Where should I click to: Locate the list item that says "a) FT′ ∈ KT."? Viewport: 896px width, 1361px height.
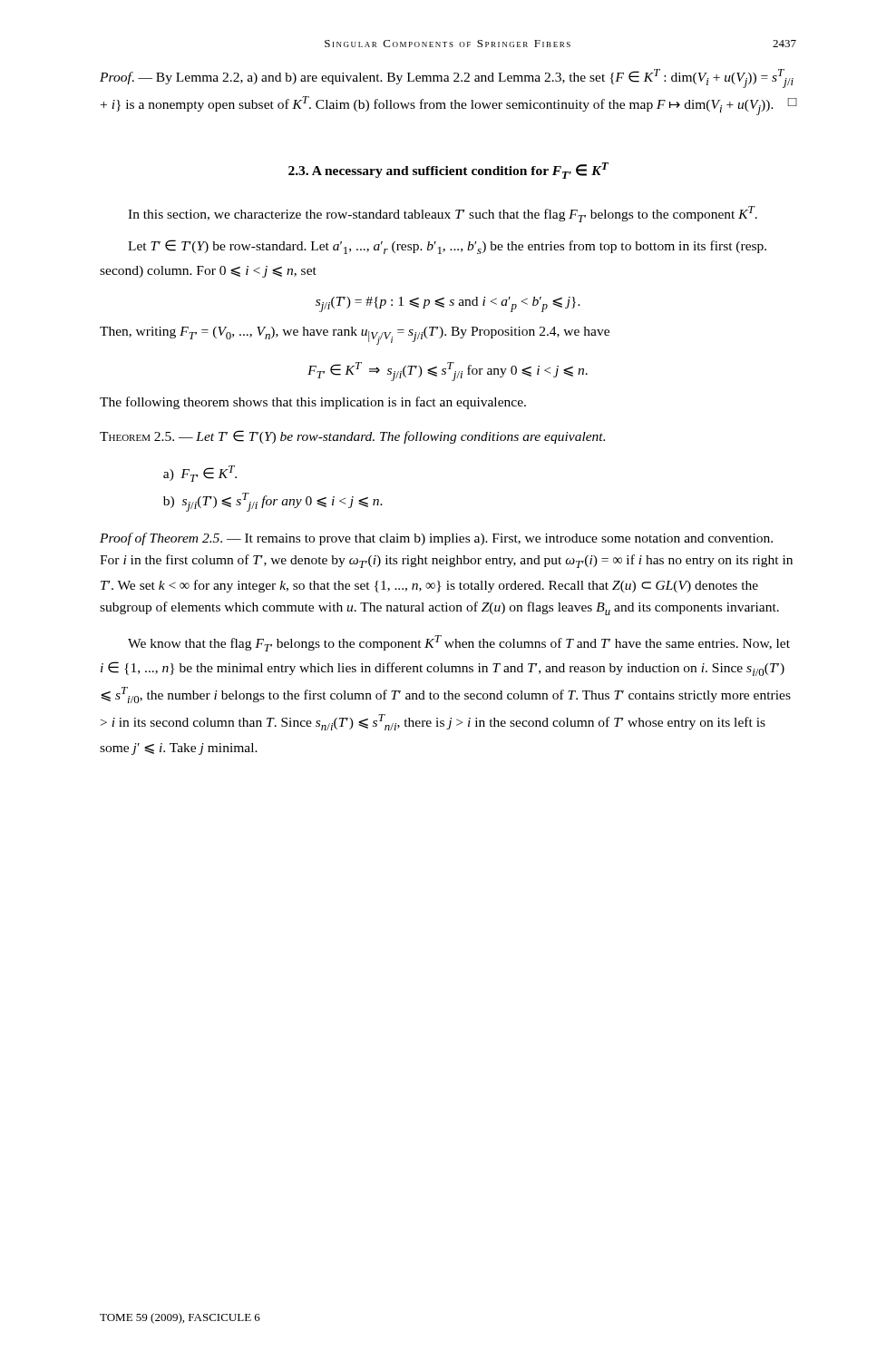click(200, 474)
